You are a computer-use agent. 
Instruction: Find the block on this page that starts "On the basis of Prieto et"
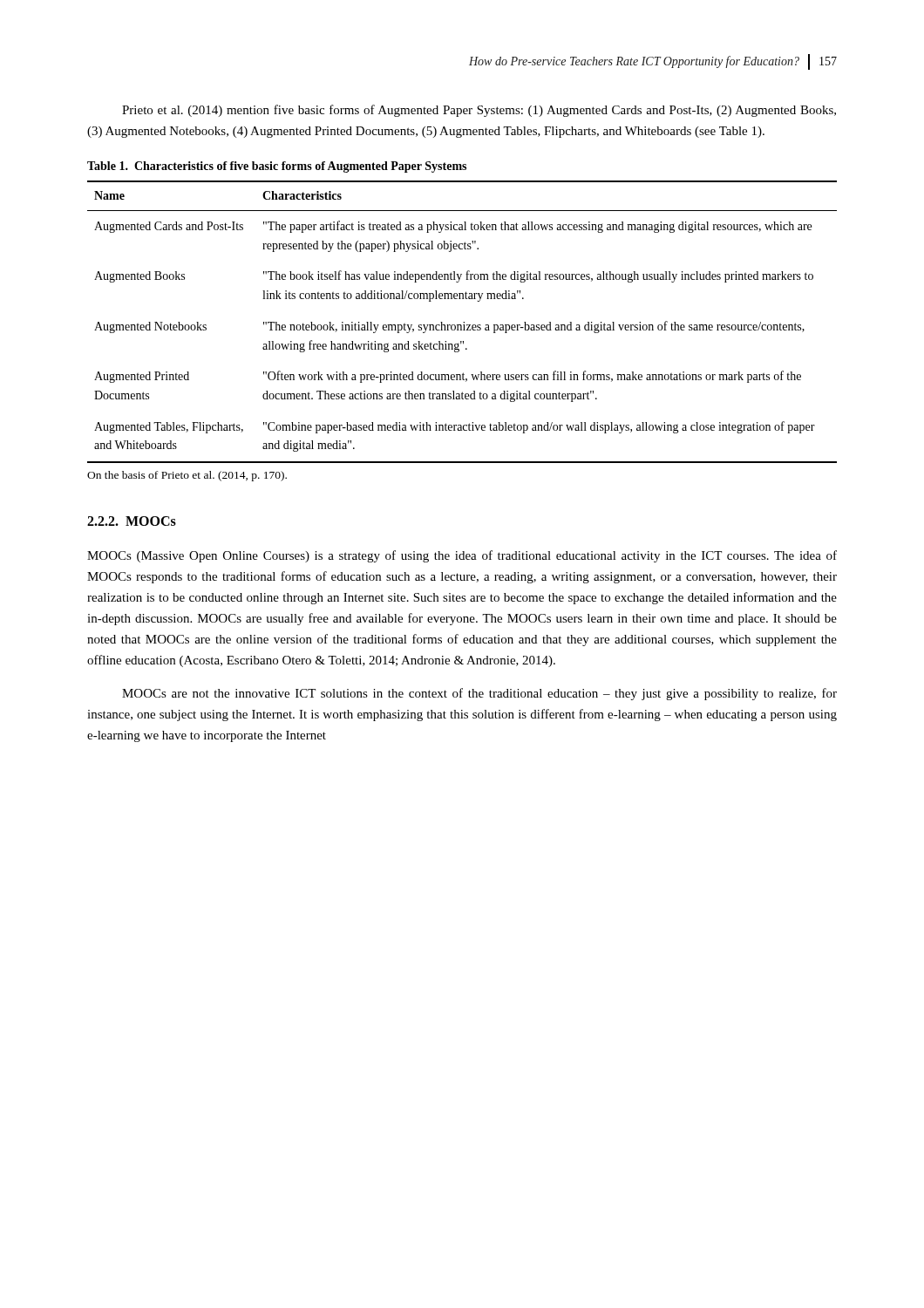(x=187, y=475)
